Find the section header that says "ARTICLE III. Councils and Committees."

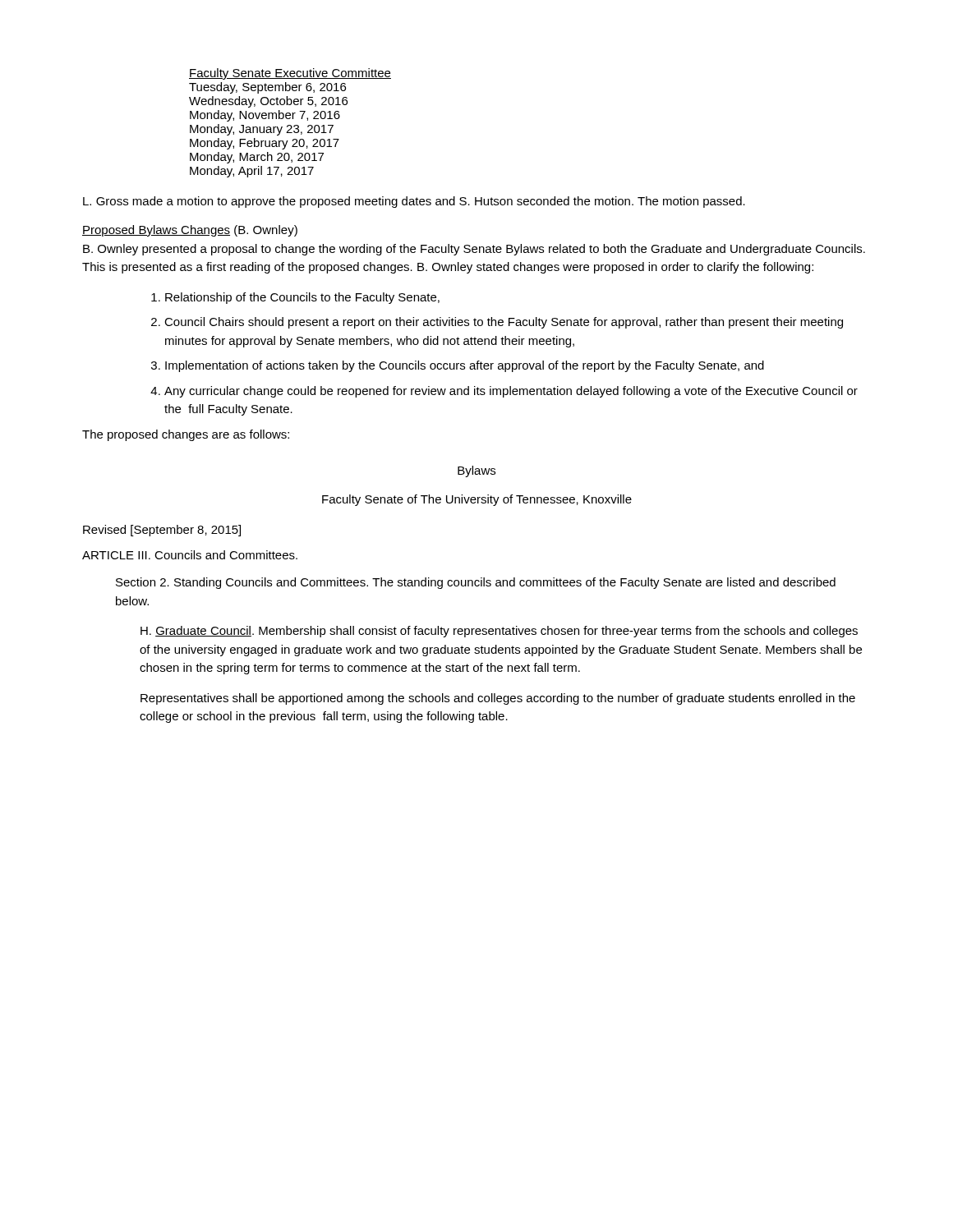coord(190,555)
